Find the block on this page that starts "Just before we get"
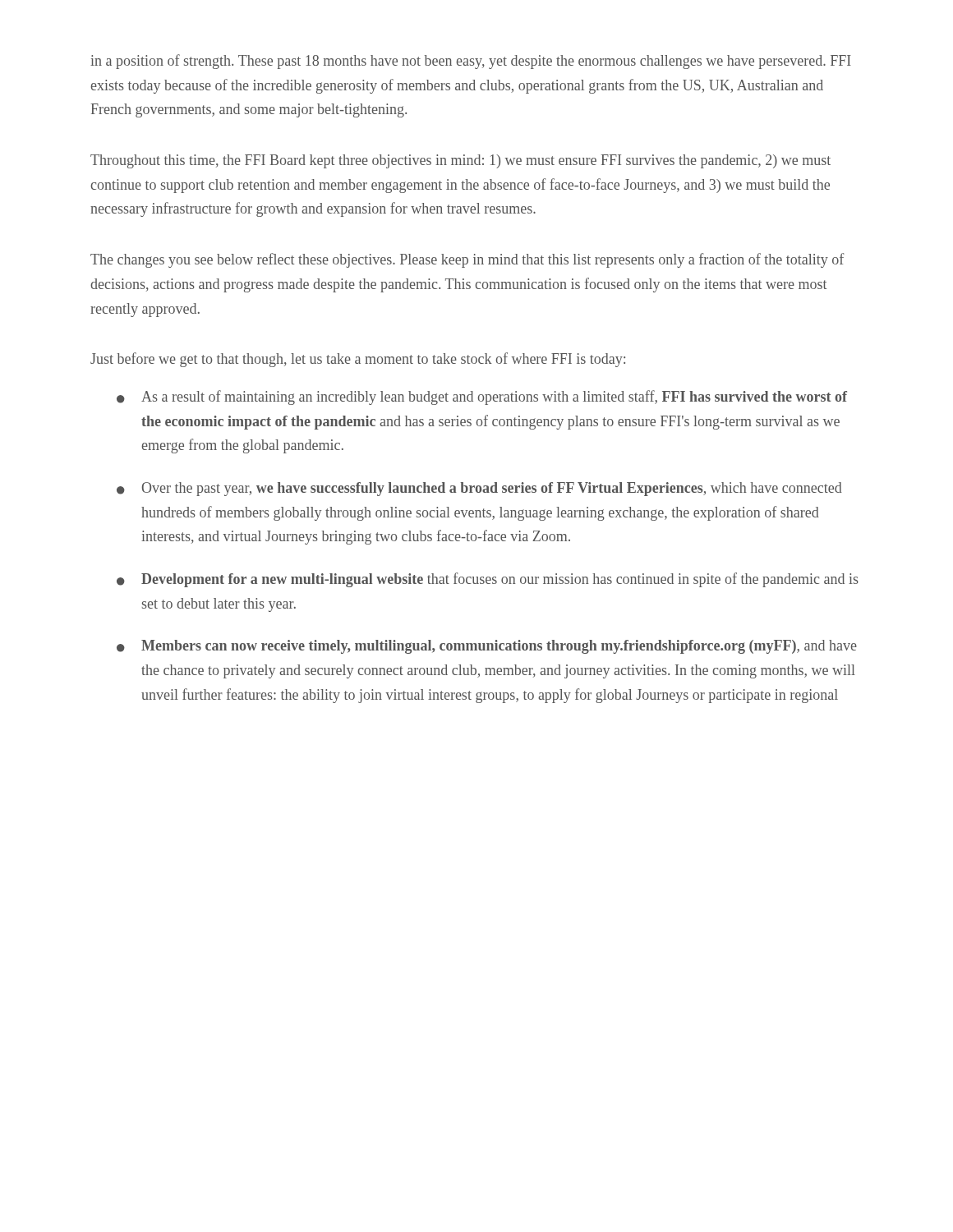Image resolution: width=953 pixels, height=1232 pixels. (359, 359)
